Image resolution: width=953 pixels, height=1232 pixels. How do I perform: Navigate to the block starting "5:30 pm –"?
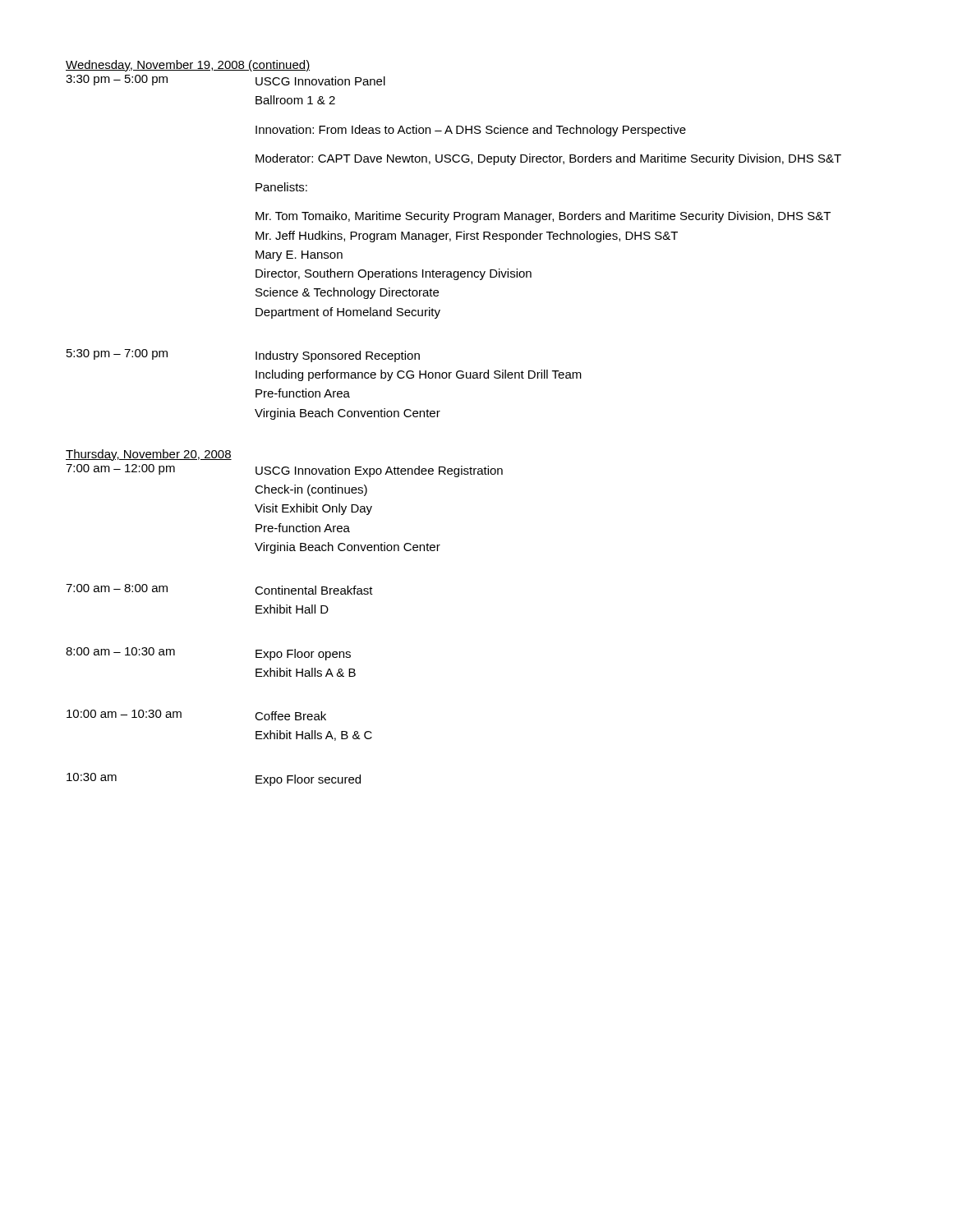[476, 384]
